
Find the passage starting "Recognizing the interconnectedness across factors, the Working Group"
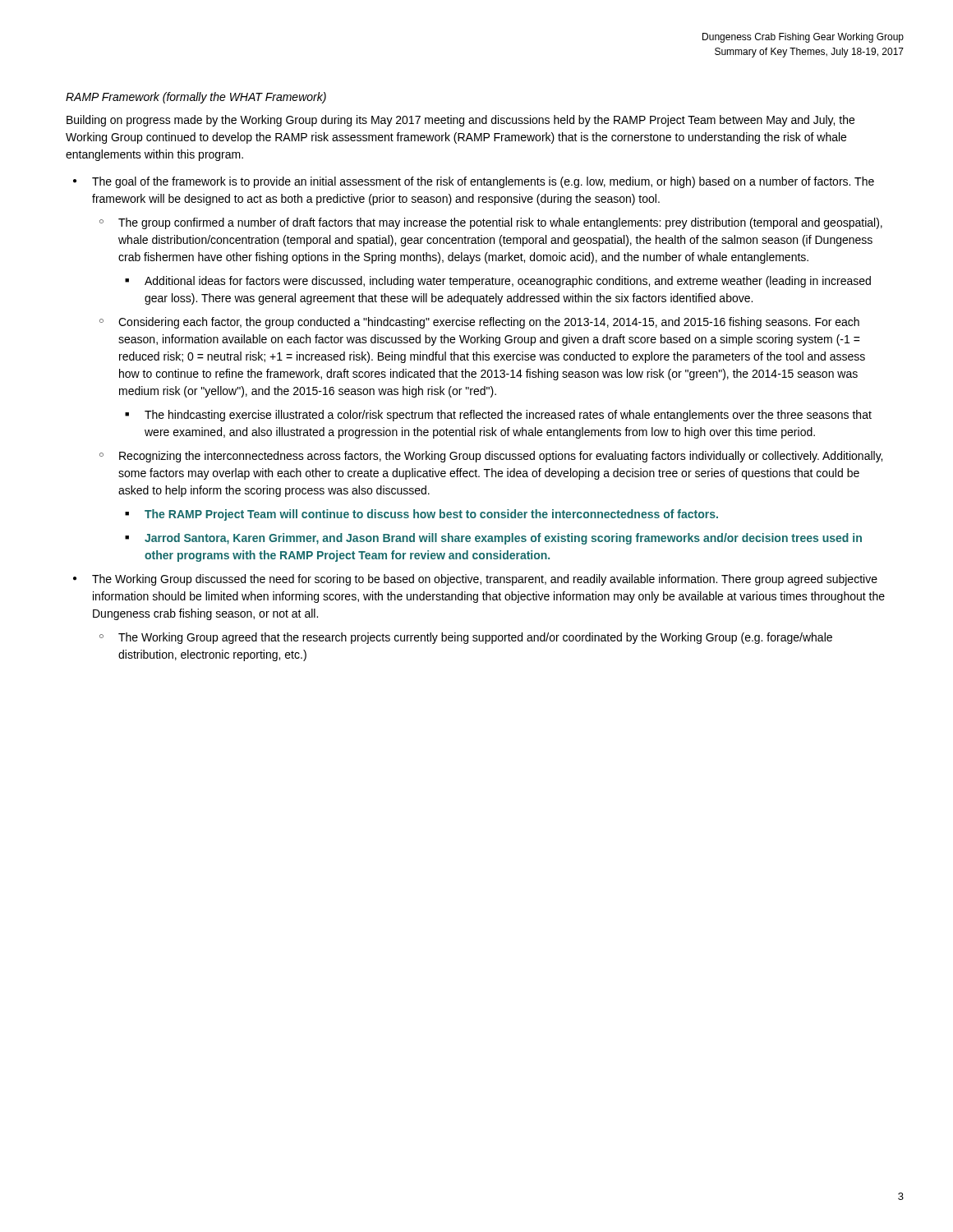(x=503, y=507)
